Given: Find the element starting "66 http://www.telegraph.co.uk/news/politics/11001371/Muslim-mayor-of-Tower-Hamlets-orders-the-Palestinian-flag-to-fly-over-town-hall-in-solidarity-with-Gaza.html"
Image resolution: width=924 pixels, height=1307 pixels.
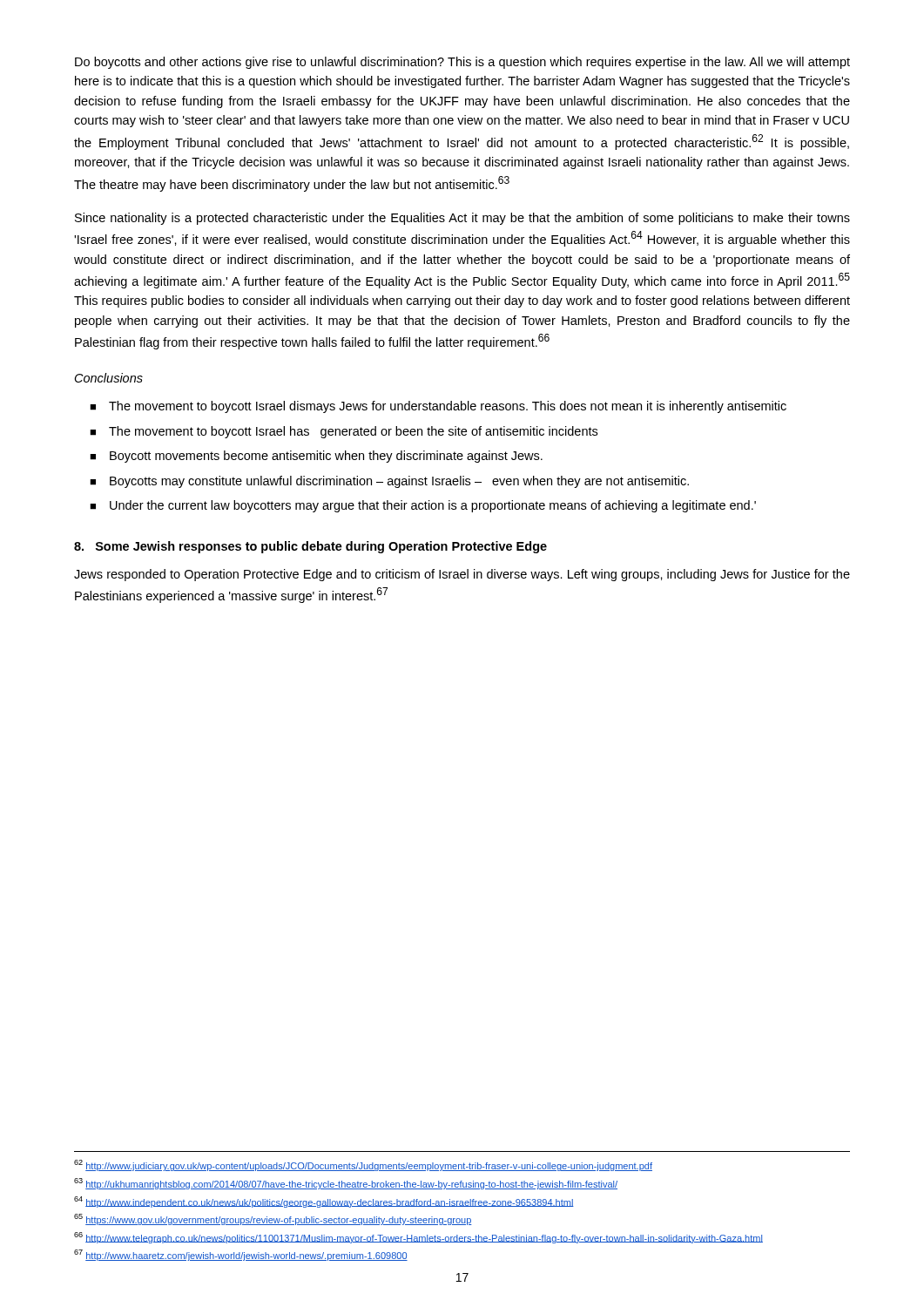Looking at the screenshot, I should point(418,1237).
